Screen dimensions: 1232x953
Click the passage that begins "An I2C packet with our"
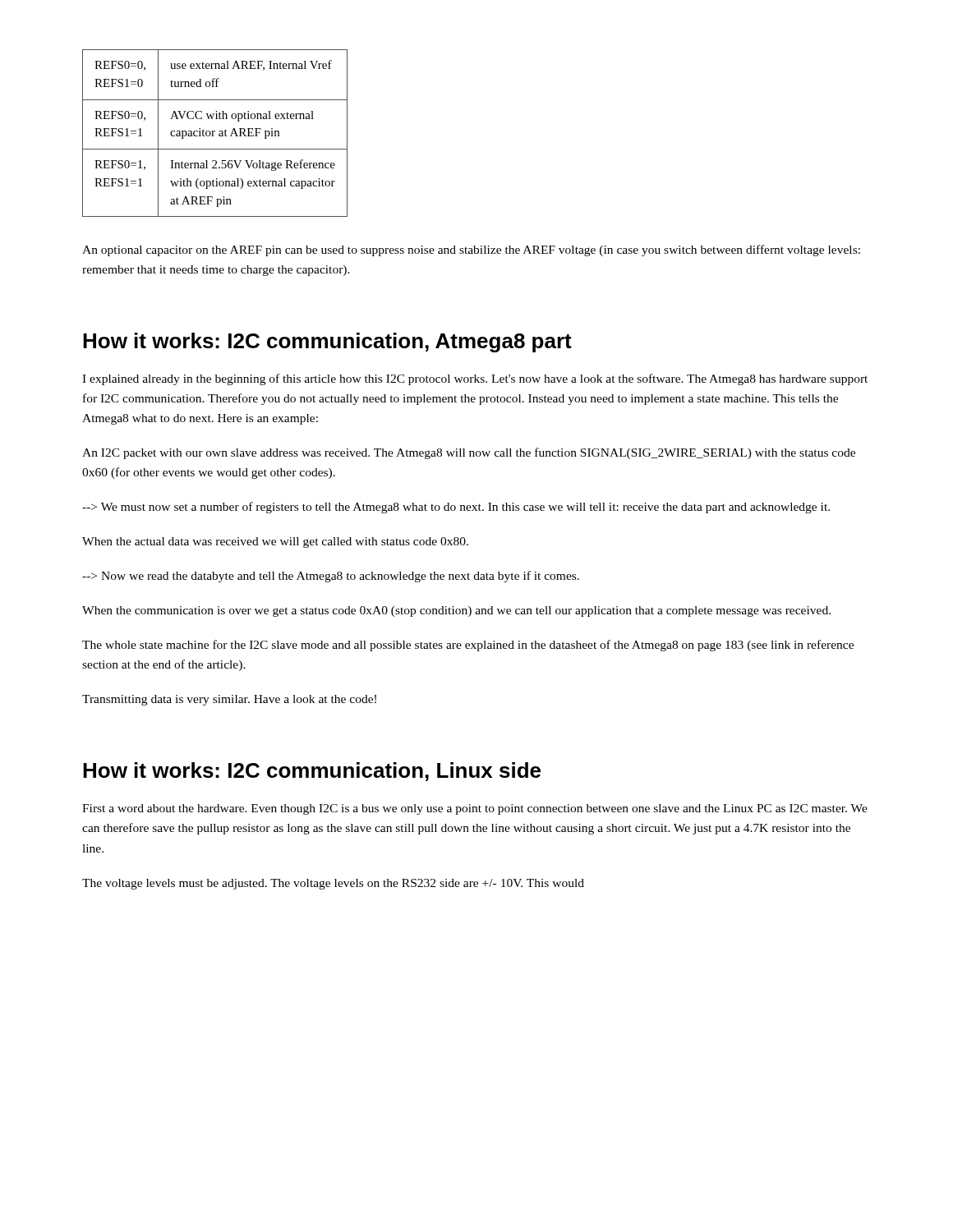point(469,462)
